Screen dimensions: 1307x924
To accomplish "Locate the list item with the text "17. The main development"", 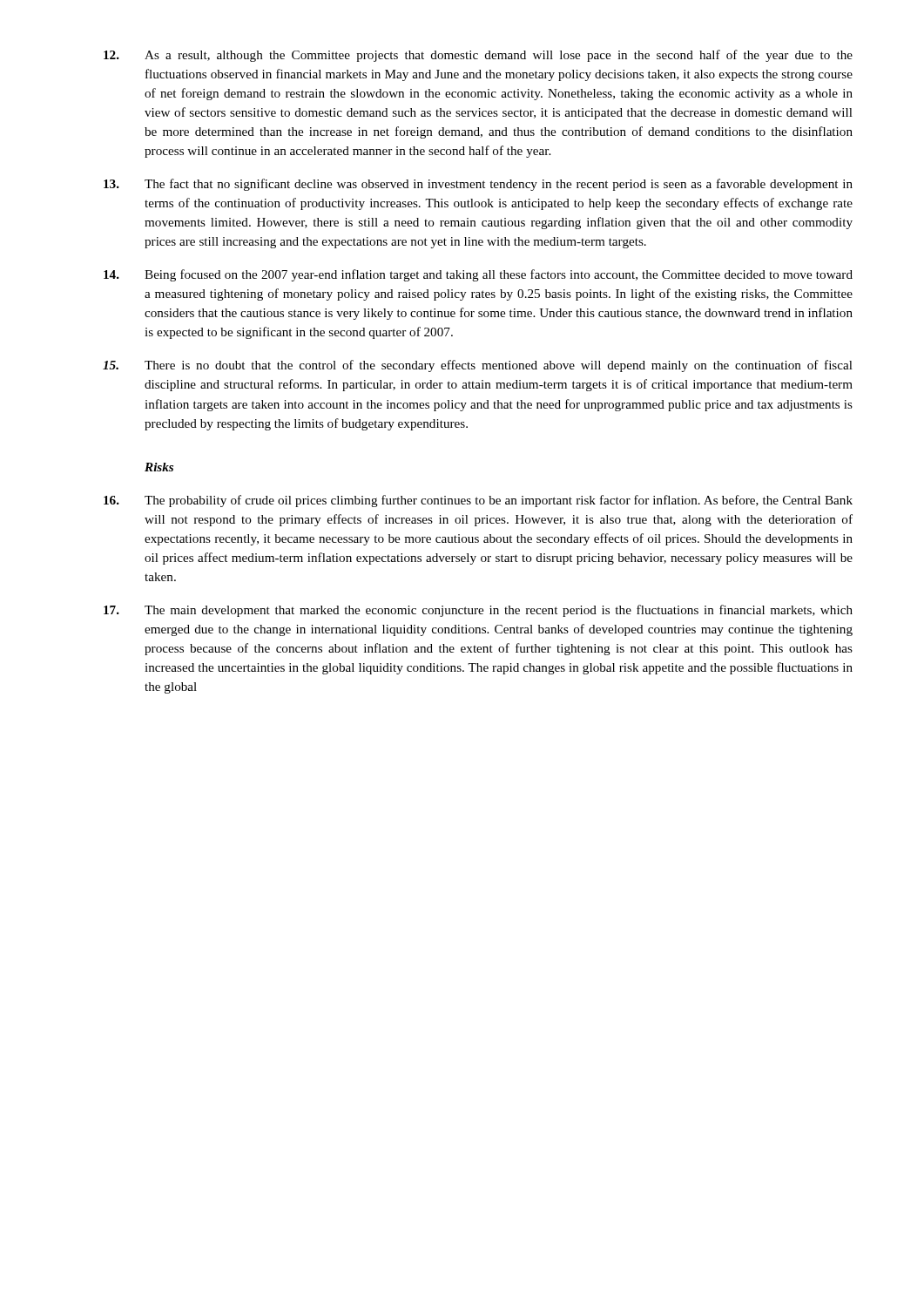I will point(478,648).
